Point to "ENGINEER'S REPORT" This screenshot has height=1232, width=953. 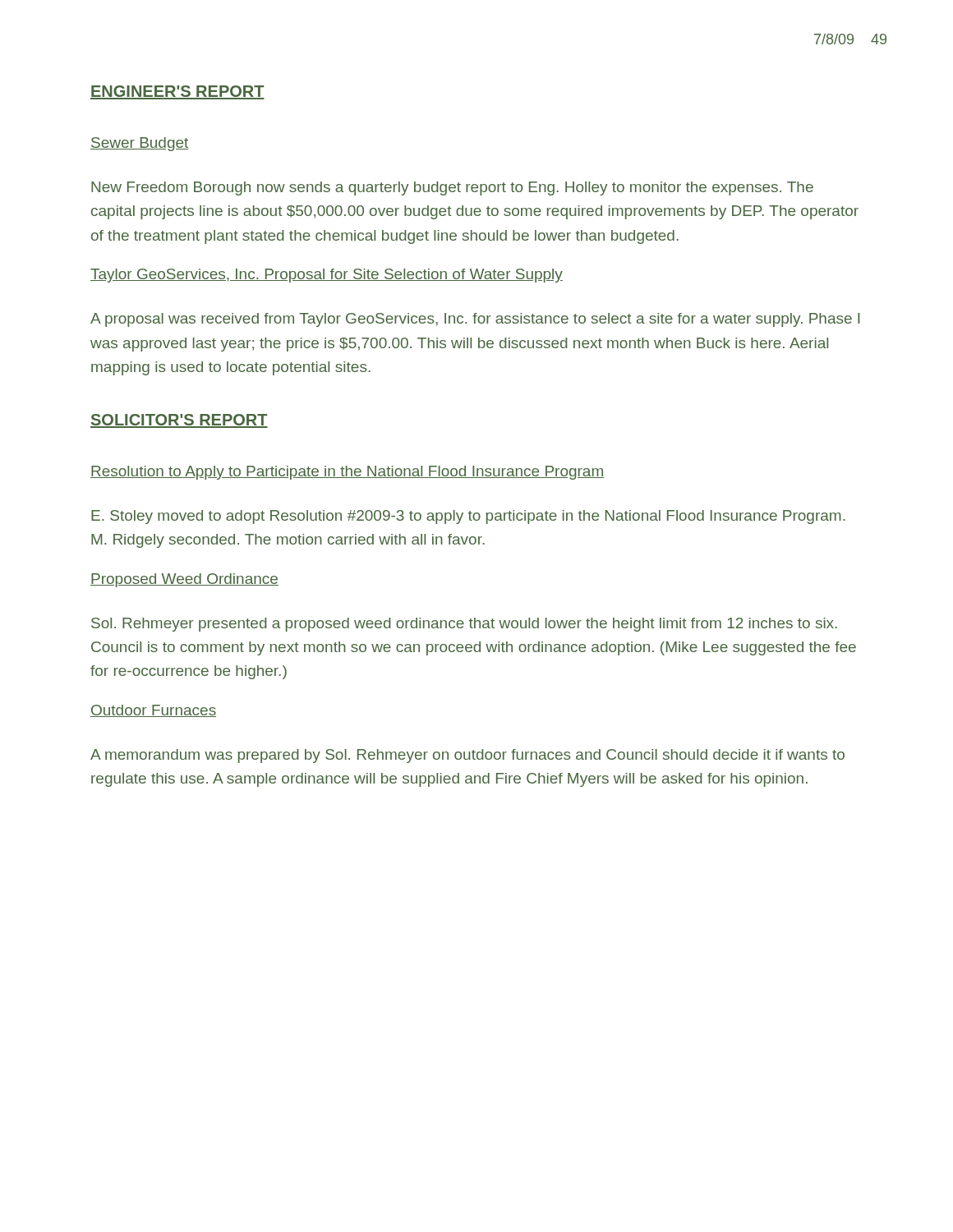177,91
